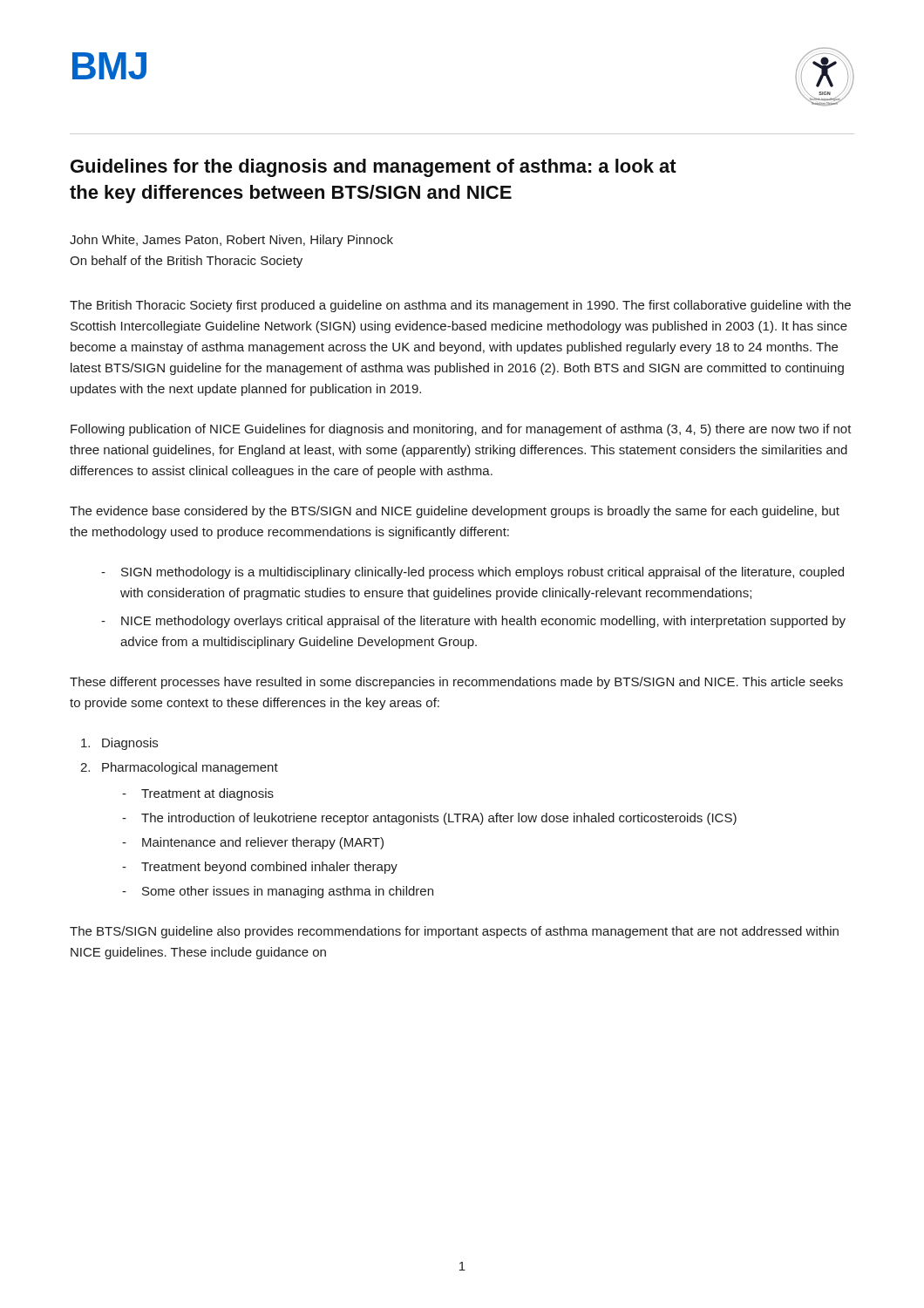Point to the region starting "- Some other issues in"

pos(278,891)
